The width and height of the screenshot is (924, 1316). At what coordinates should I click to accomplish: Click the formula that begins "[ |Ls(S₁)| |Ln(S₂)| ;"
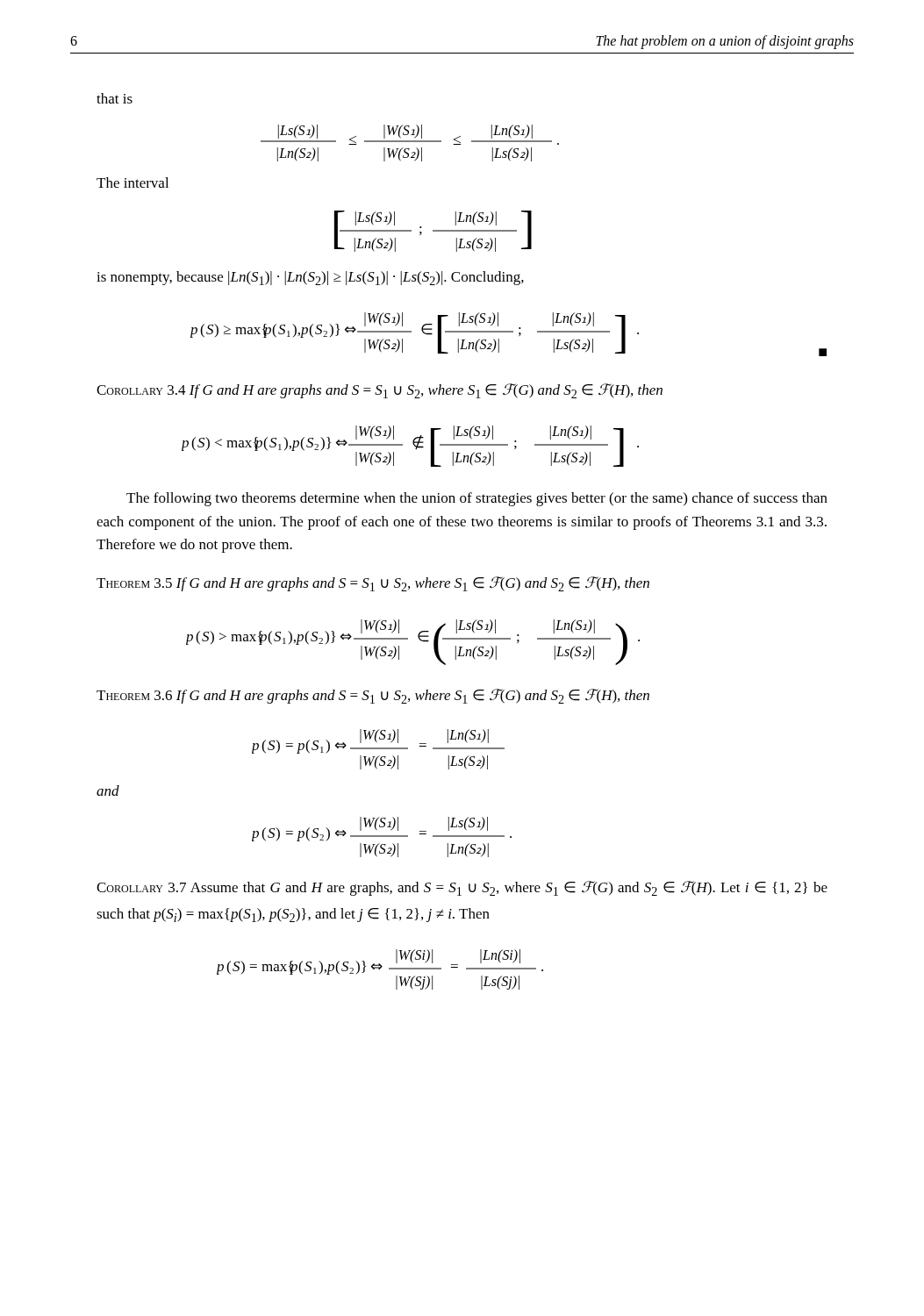(462, 230)
